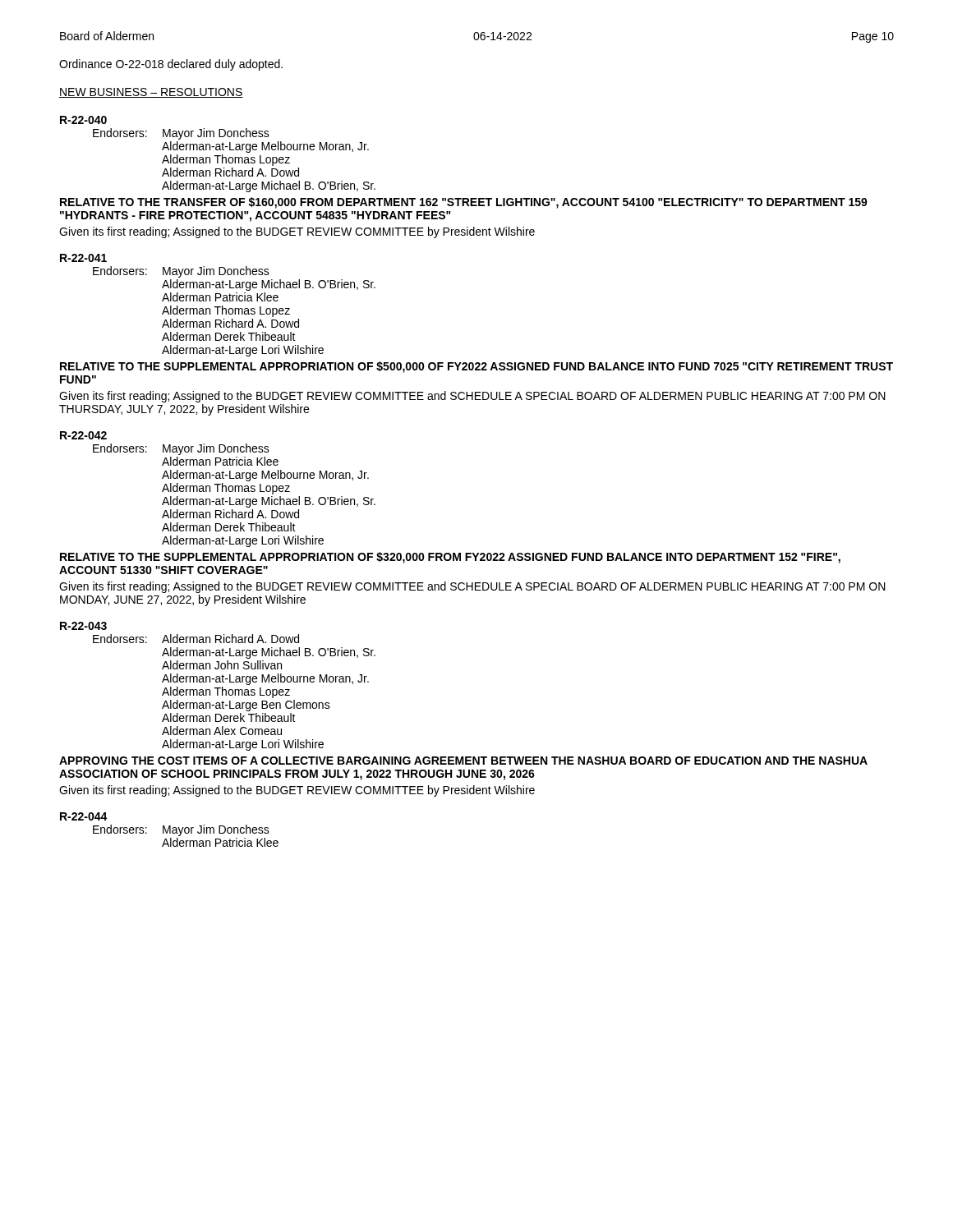Find the text block starting "Ordinance O-22-018 declared duly"
Screen dimensions: 1232x953
click(171, 64)
